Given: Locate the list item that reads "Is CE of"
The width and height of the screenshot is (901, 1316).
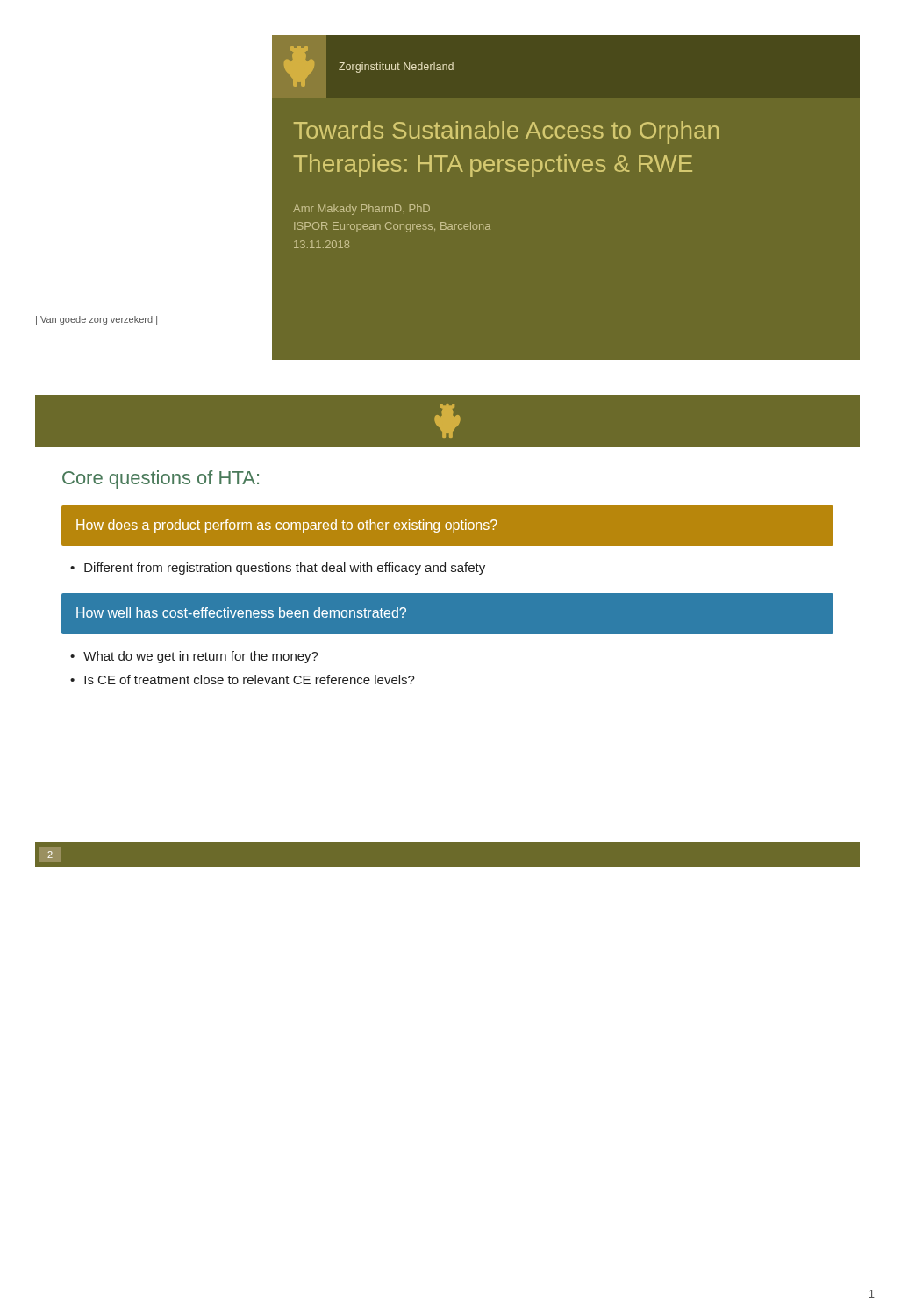Looking at the screenshot, I should click(249, 680).
